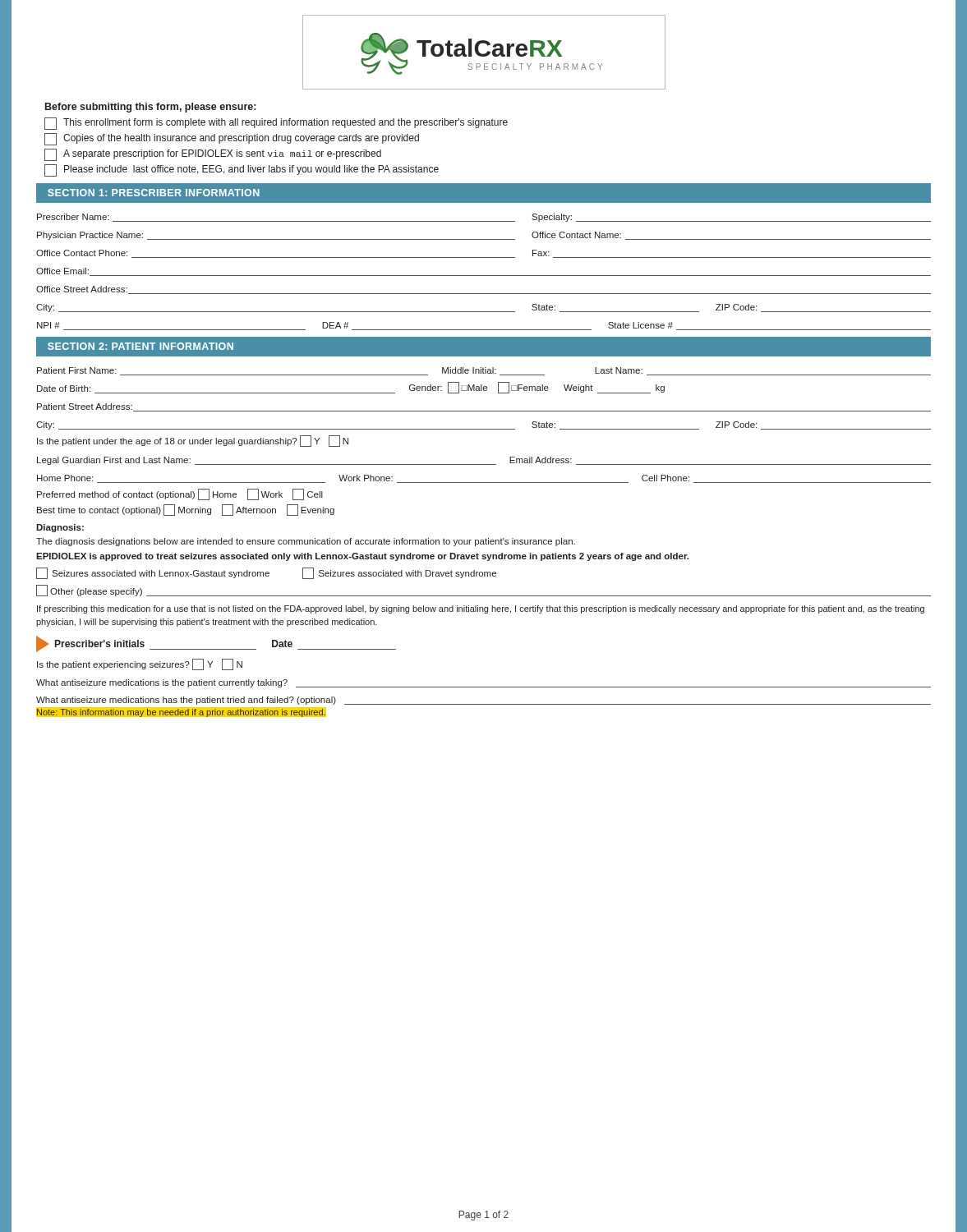Find the section header that reads "SECTION 2: PATIENT INFORMATION"
This screenshot has height=1232, width=967.
(139, 347)
